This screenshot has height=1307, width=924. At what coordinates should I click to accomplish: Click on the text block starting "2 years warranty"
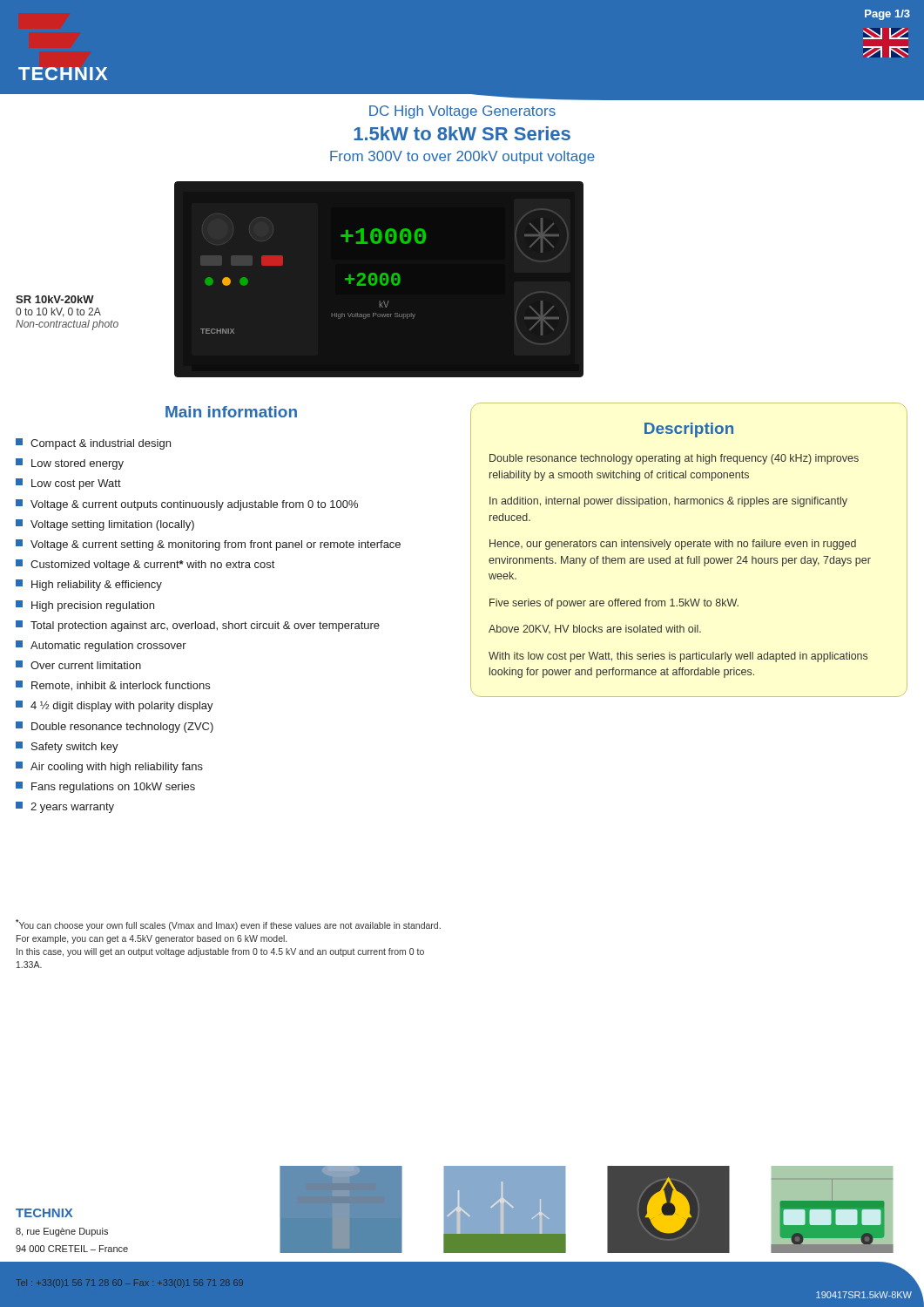tap(65, 807)
